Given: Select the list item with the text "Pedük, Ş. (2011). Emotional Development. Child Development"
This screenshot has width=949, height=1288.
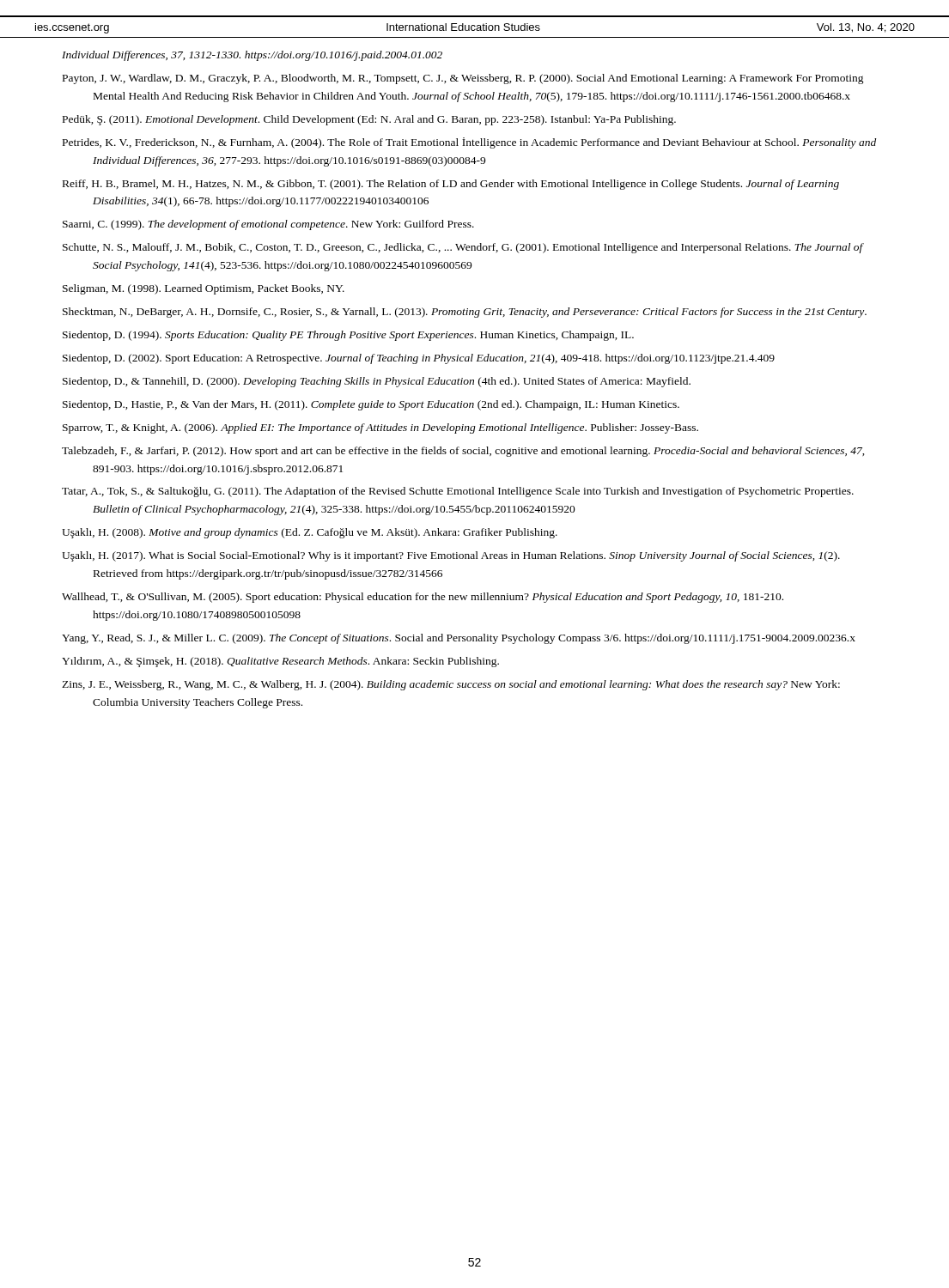Looking at the screenshot, I should (x=369, y=119).
